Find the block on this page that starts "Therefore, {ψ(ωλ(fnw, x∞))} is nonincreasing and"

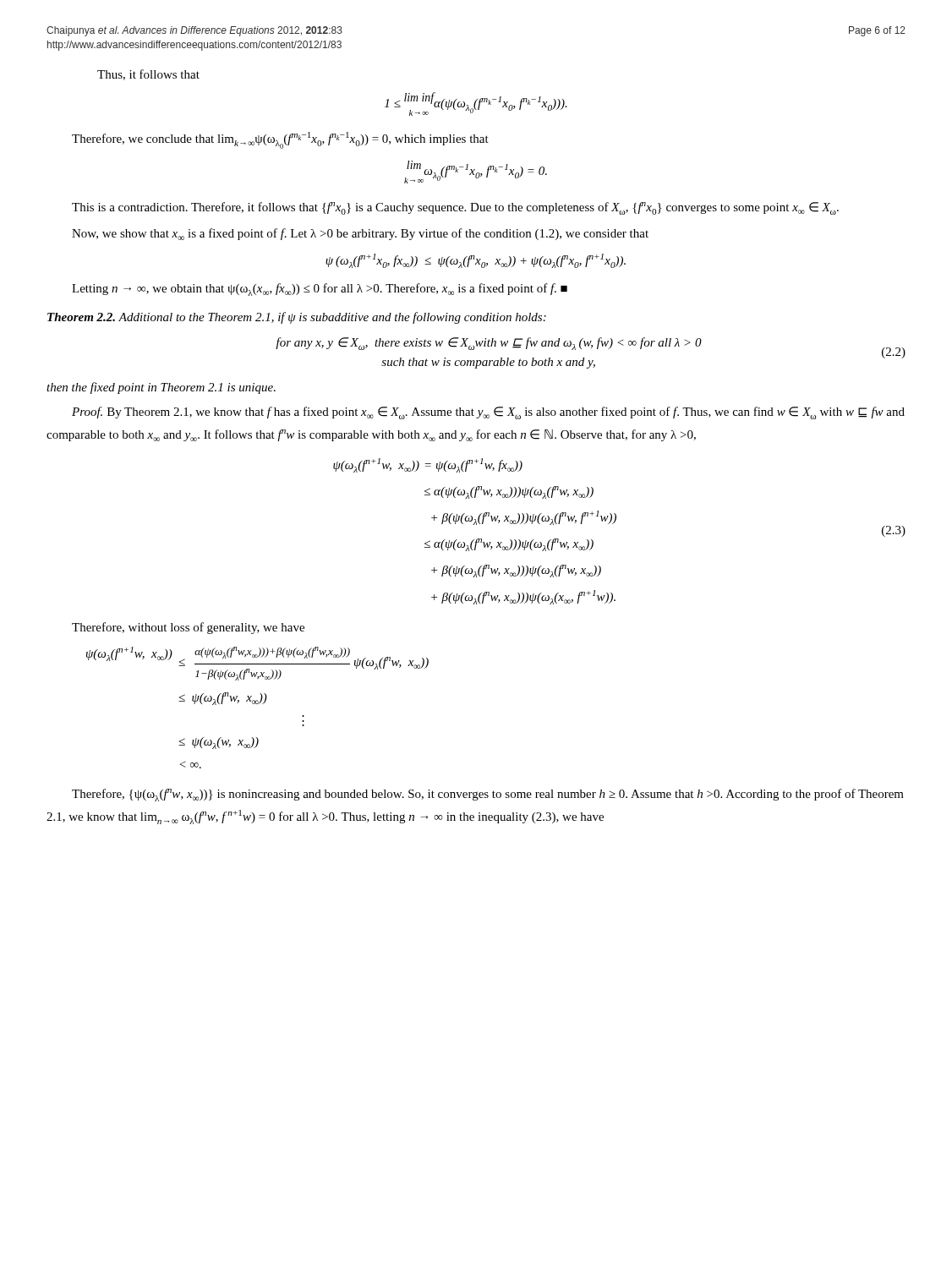pos(475,805)
